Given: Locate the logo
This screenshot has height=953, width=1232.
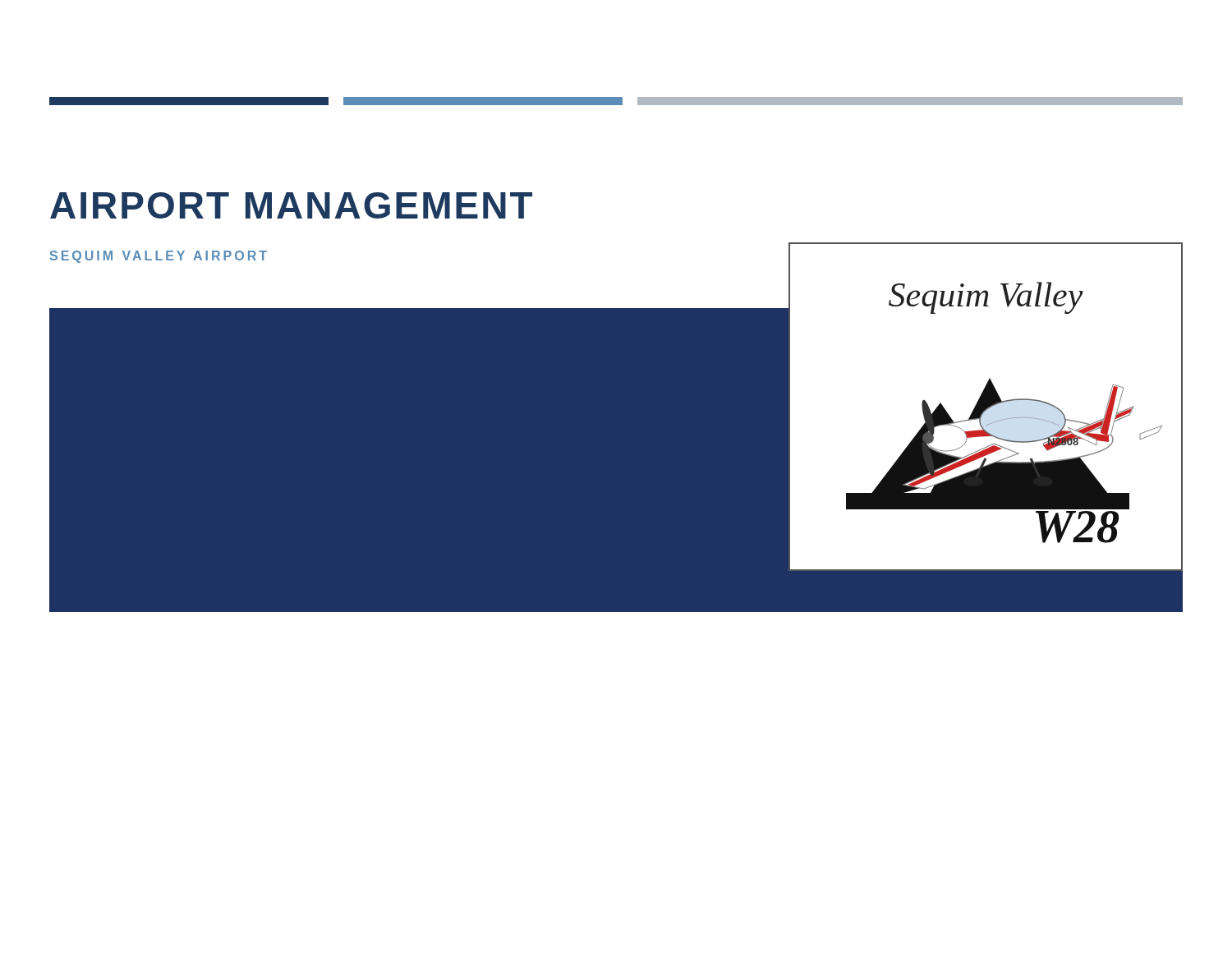Looking at the screenshot, I should pos(986,407).
